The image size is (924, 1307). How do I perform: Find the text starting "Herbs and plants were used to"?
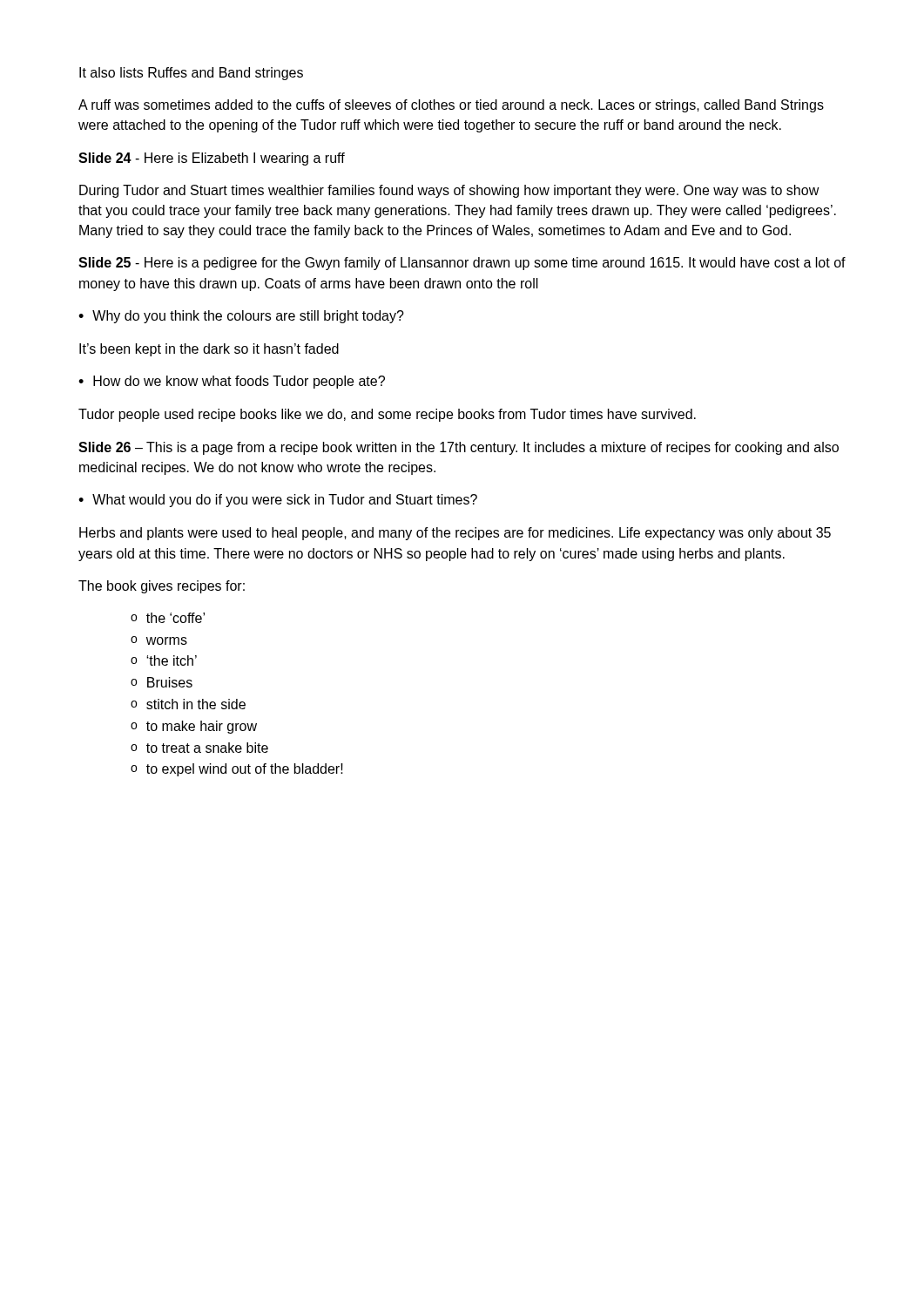click(455, 543)
